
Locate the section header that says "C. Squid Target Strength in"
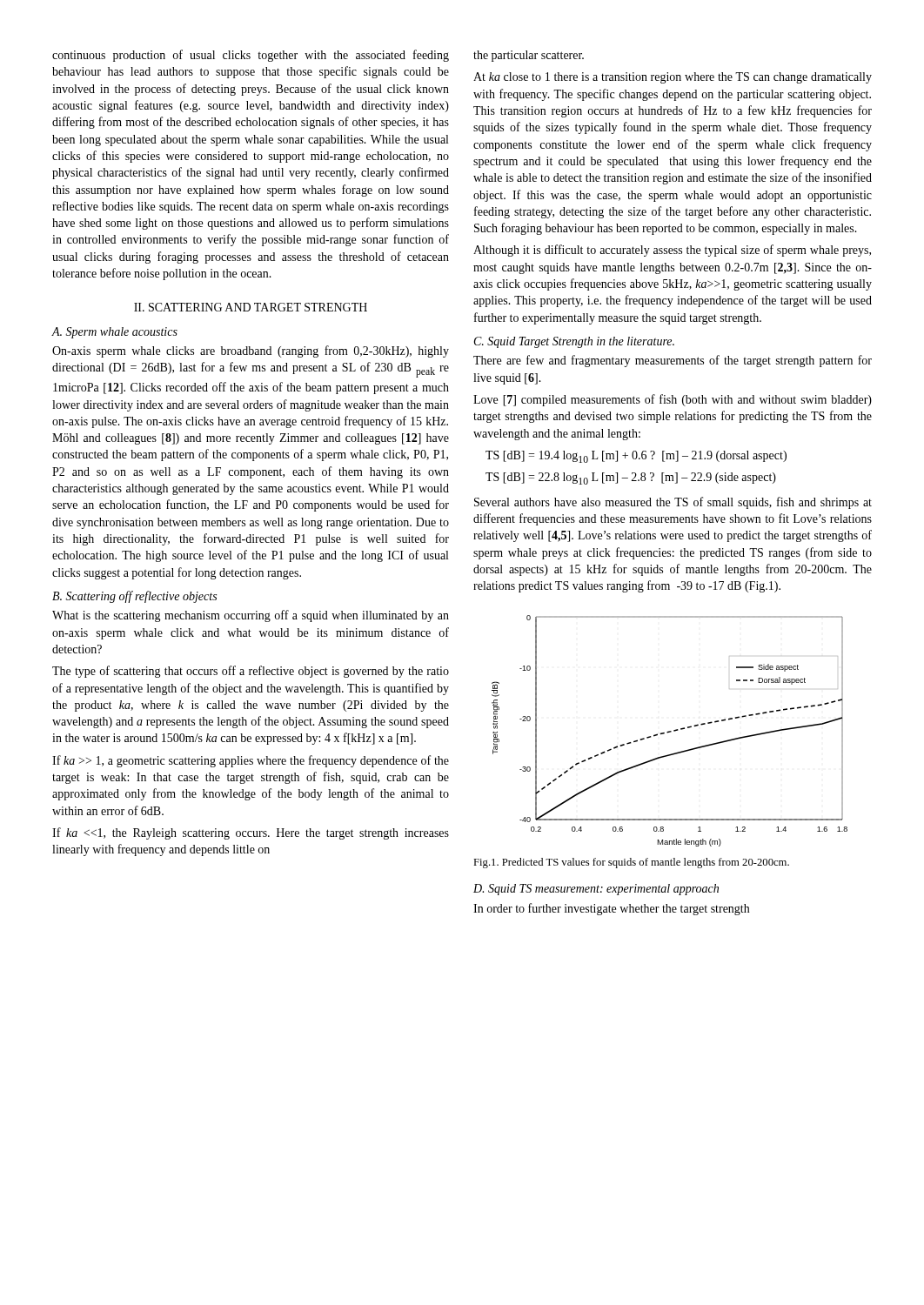click(574, 342)
